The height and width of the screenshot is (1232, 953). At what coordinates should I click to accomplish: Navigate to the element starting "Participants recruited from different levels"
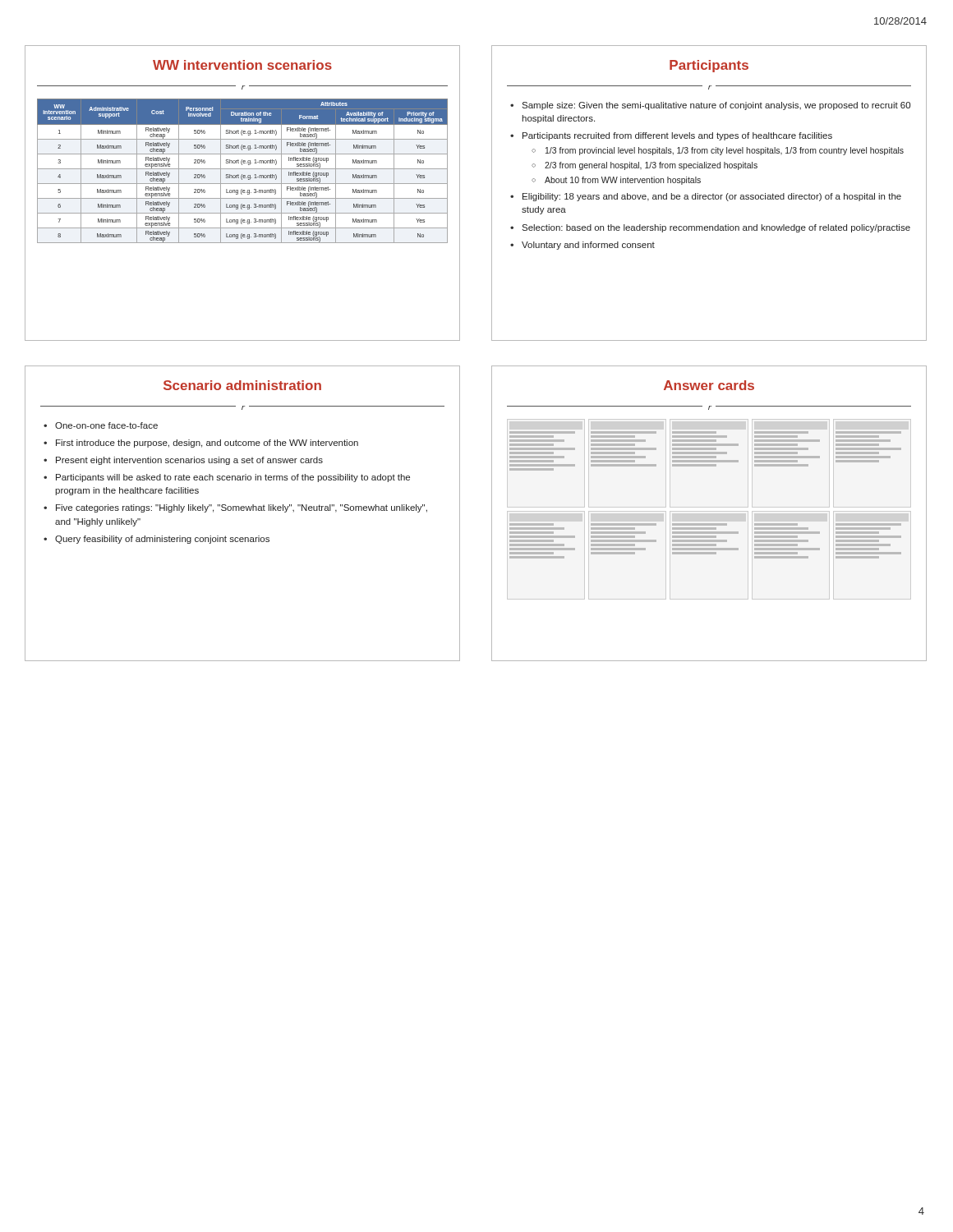point(716,158)
